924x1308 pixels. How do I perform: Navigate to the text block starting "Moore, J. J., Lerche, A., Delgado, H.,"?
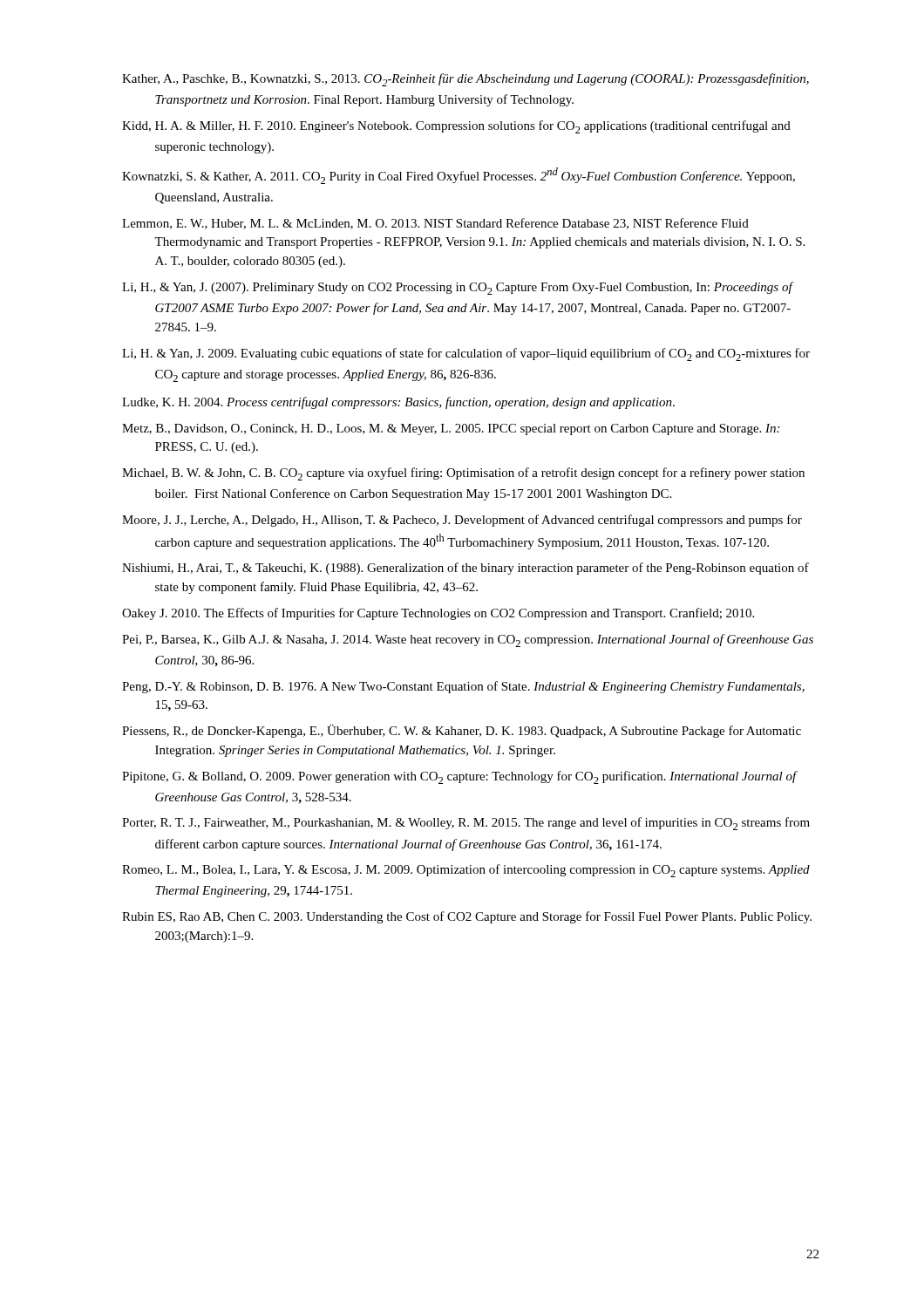462,531
